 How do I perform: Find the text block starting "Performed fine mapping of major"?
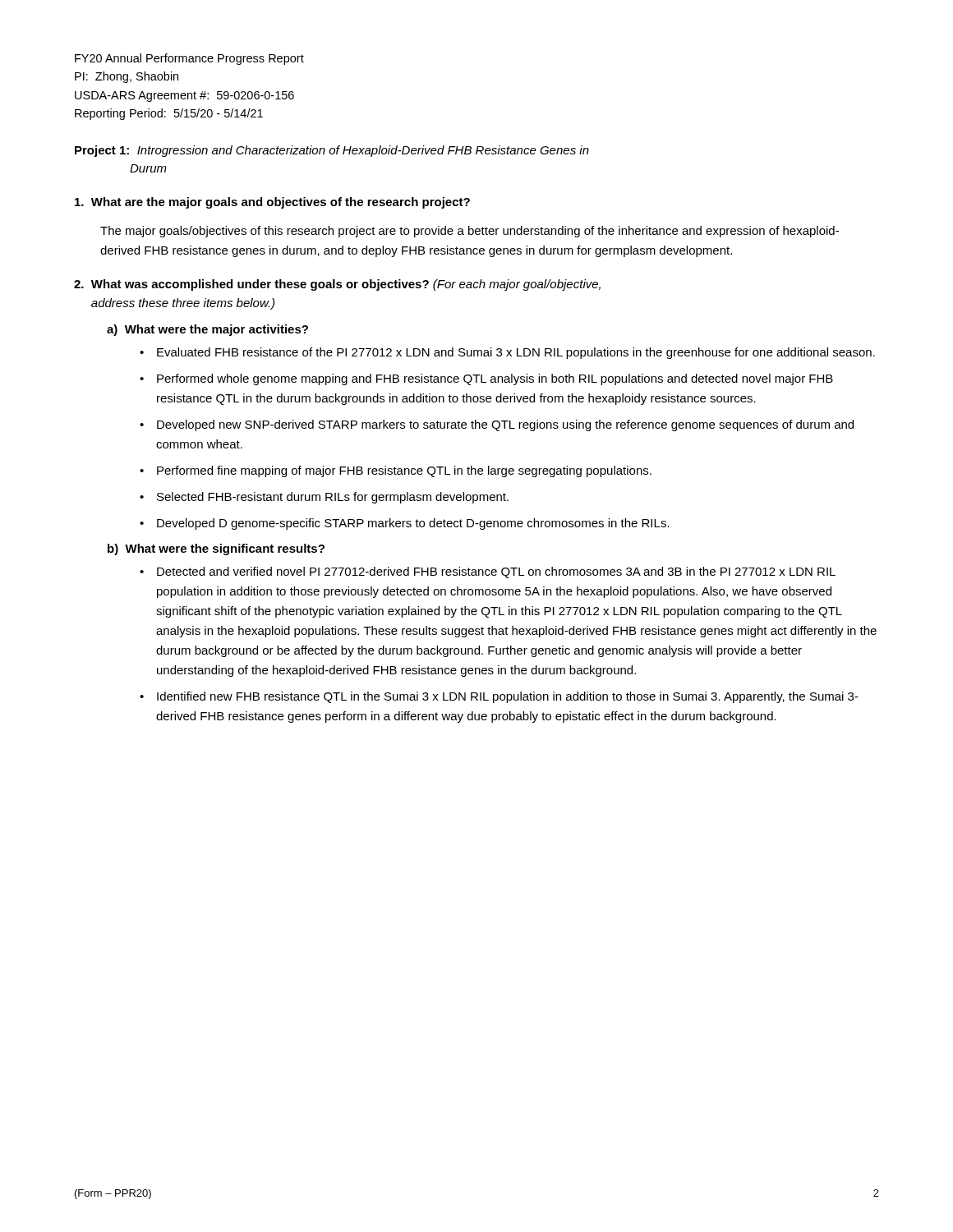[x=404, y=471]
